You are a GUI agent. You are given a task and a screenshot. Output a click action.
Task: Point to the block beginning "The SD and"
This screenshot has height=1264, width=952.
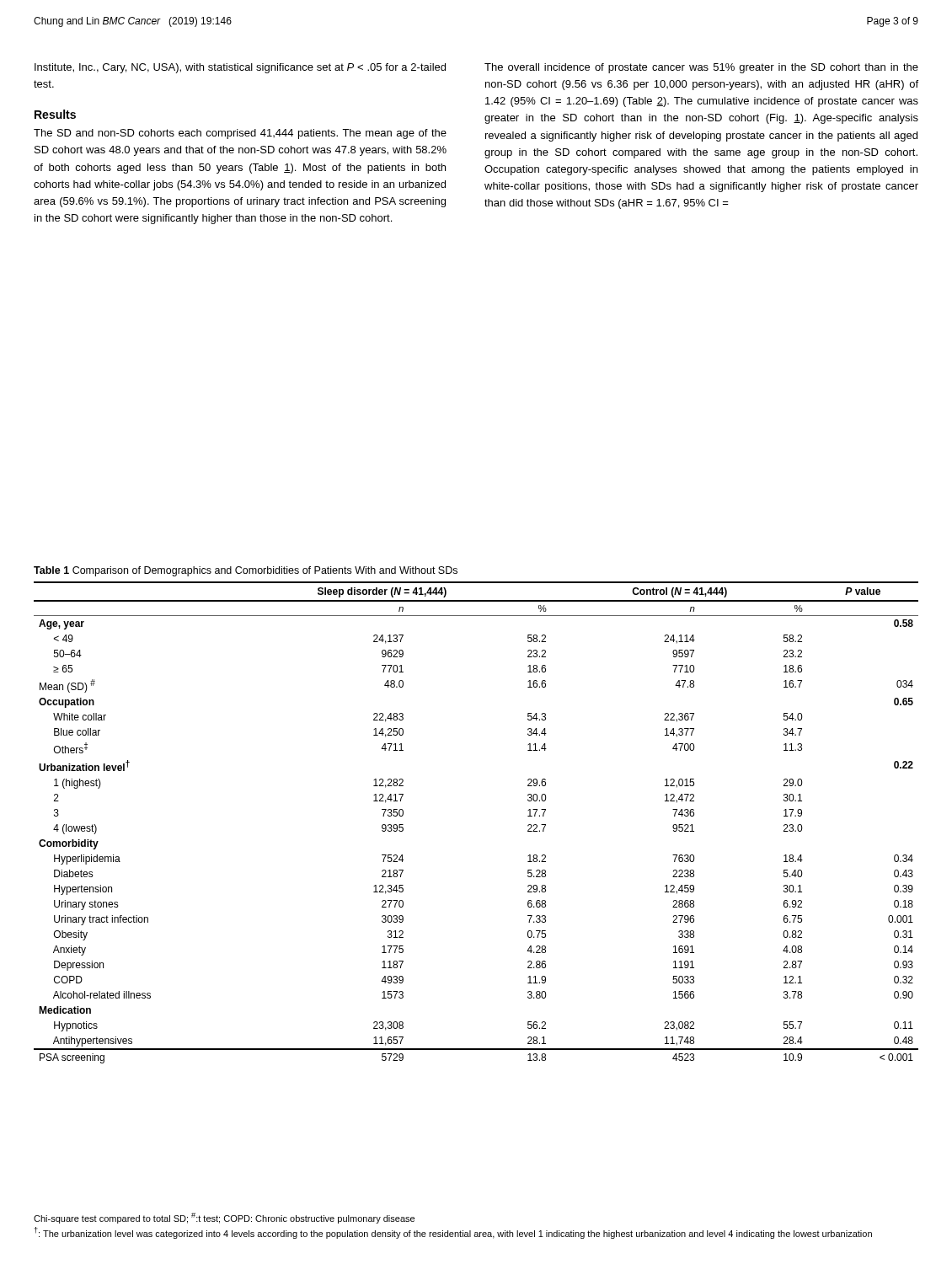point(240,175)
